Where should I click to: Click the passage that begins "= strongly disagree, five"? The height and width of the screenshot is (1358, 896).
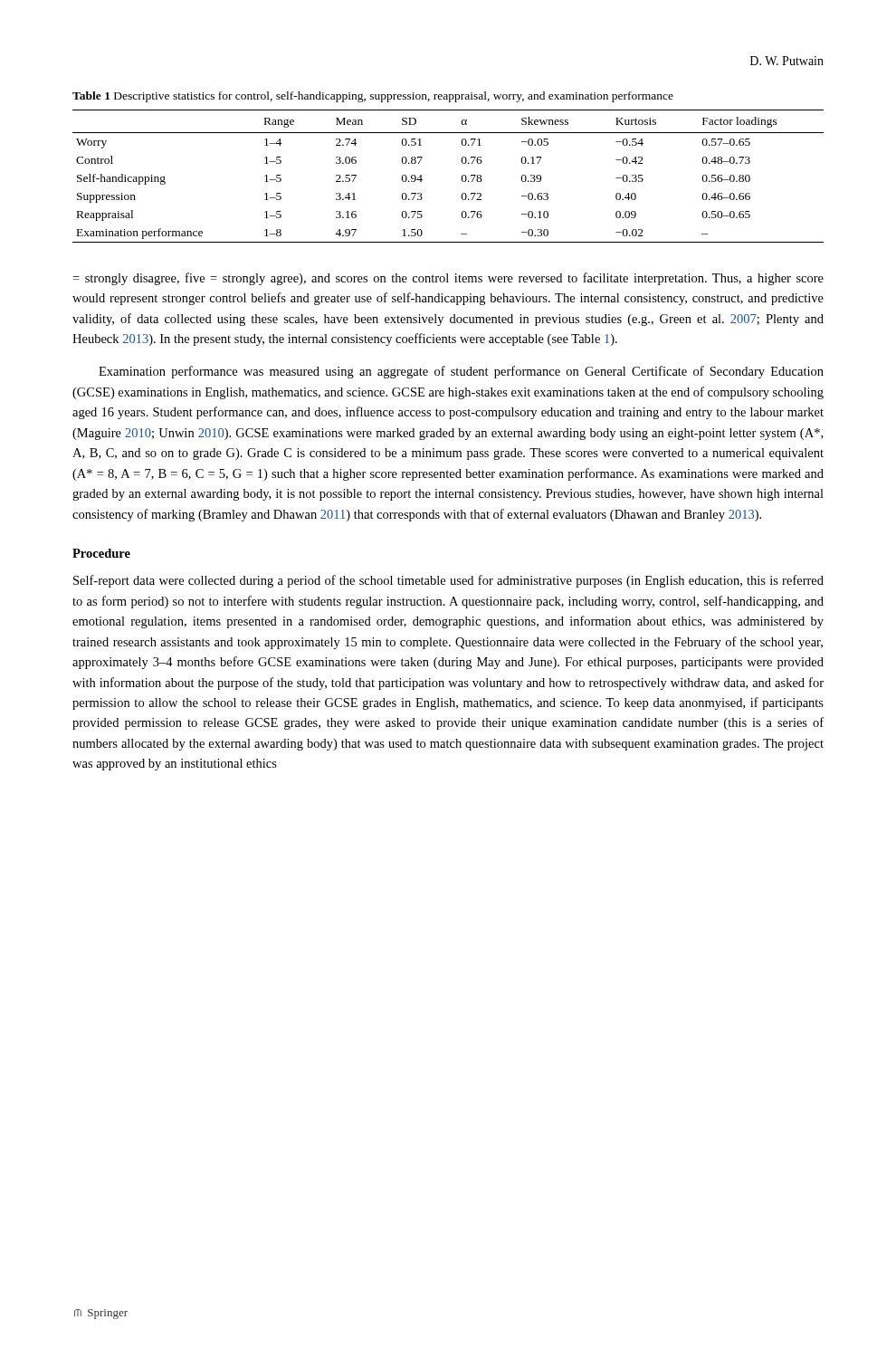tap(448, 308)
